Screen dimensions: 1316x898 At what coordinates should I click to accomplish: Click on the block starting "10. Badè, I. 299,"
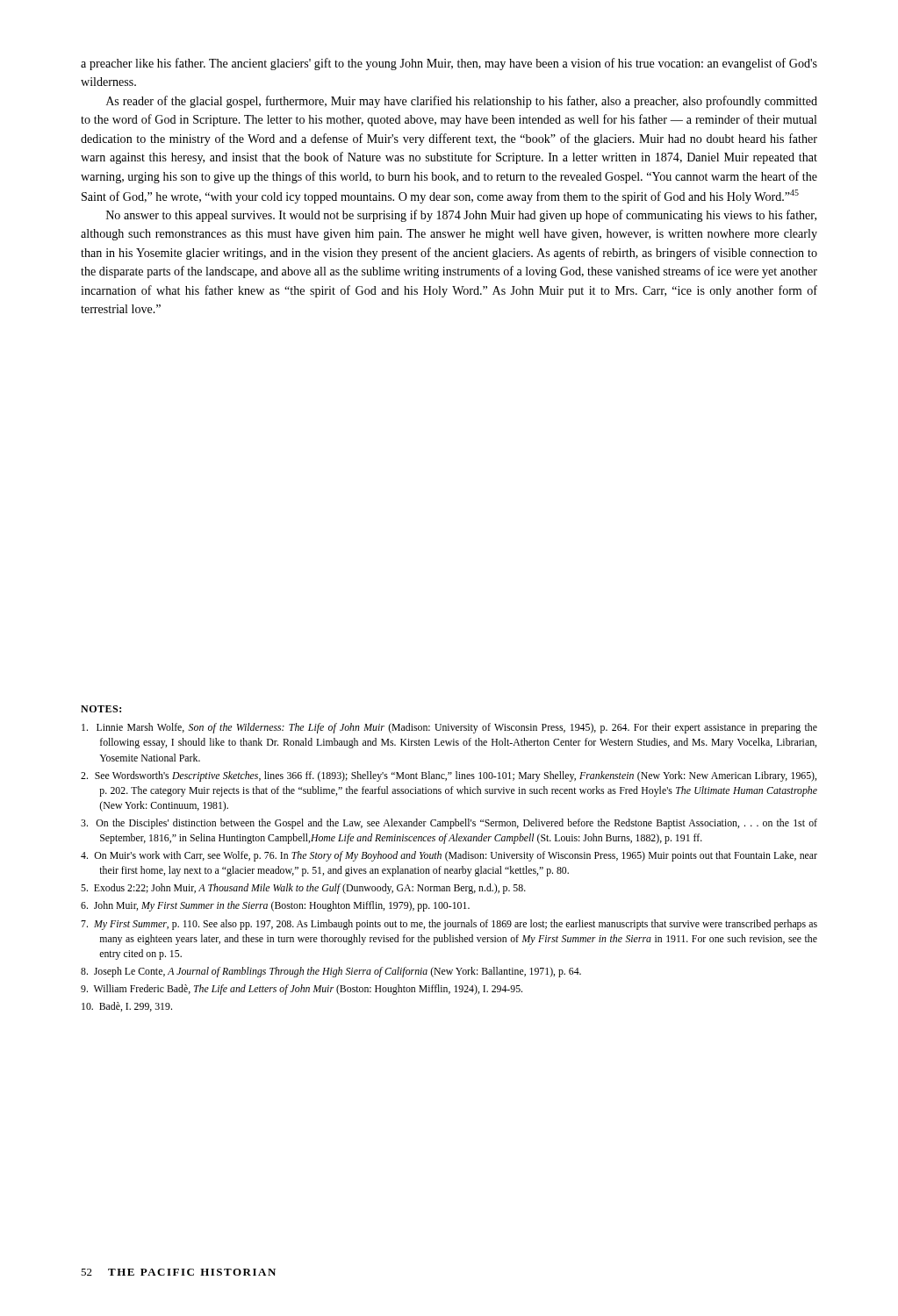(x=127, y=1007)
